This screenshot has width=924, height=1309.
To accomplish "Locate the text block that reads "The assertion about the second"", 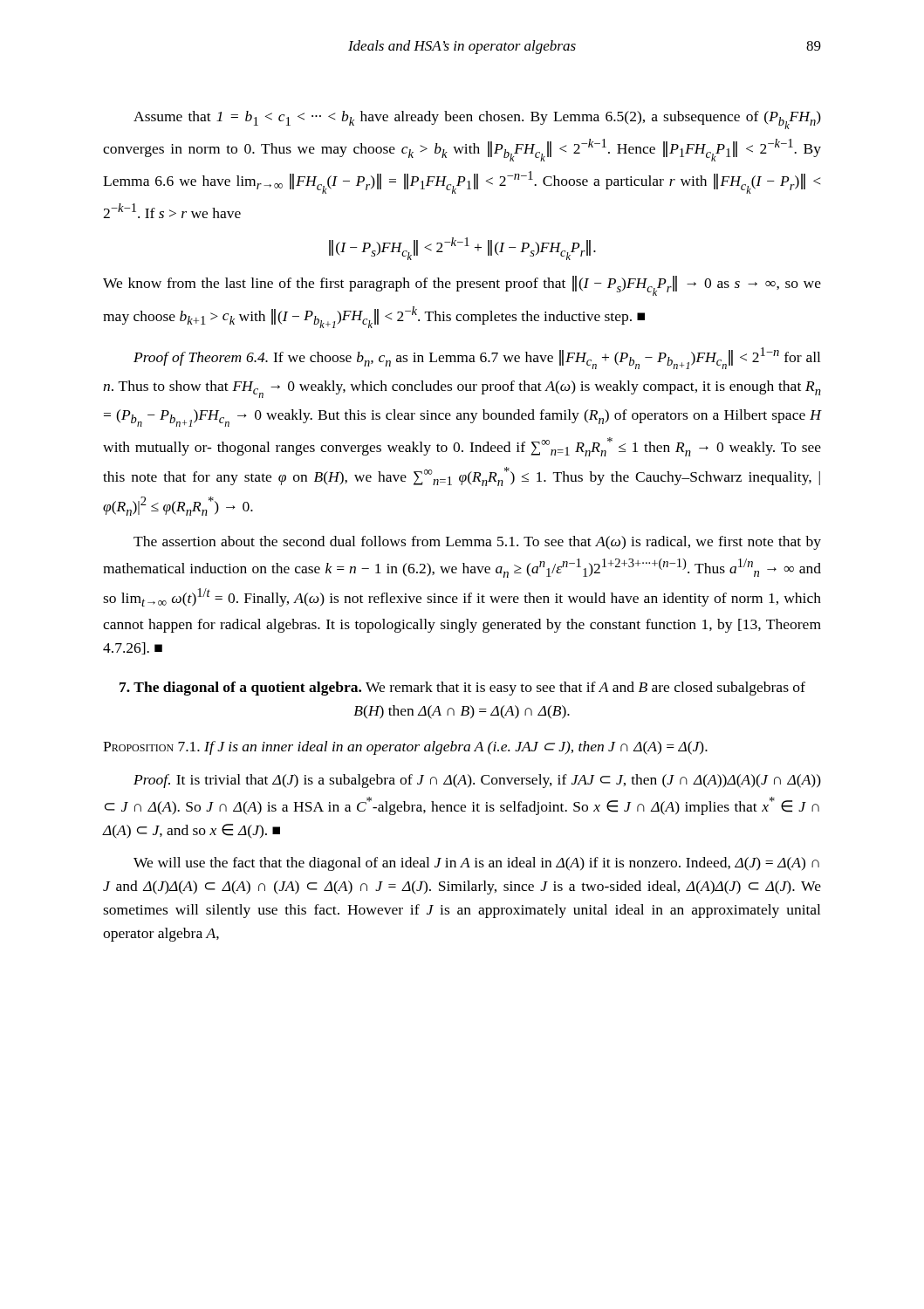I will click(x=462, y=595).
